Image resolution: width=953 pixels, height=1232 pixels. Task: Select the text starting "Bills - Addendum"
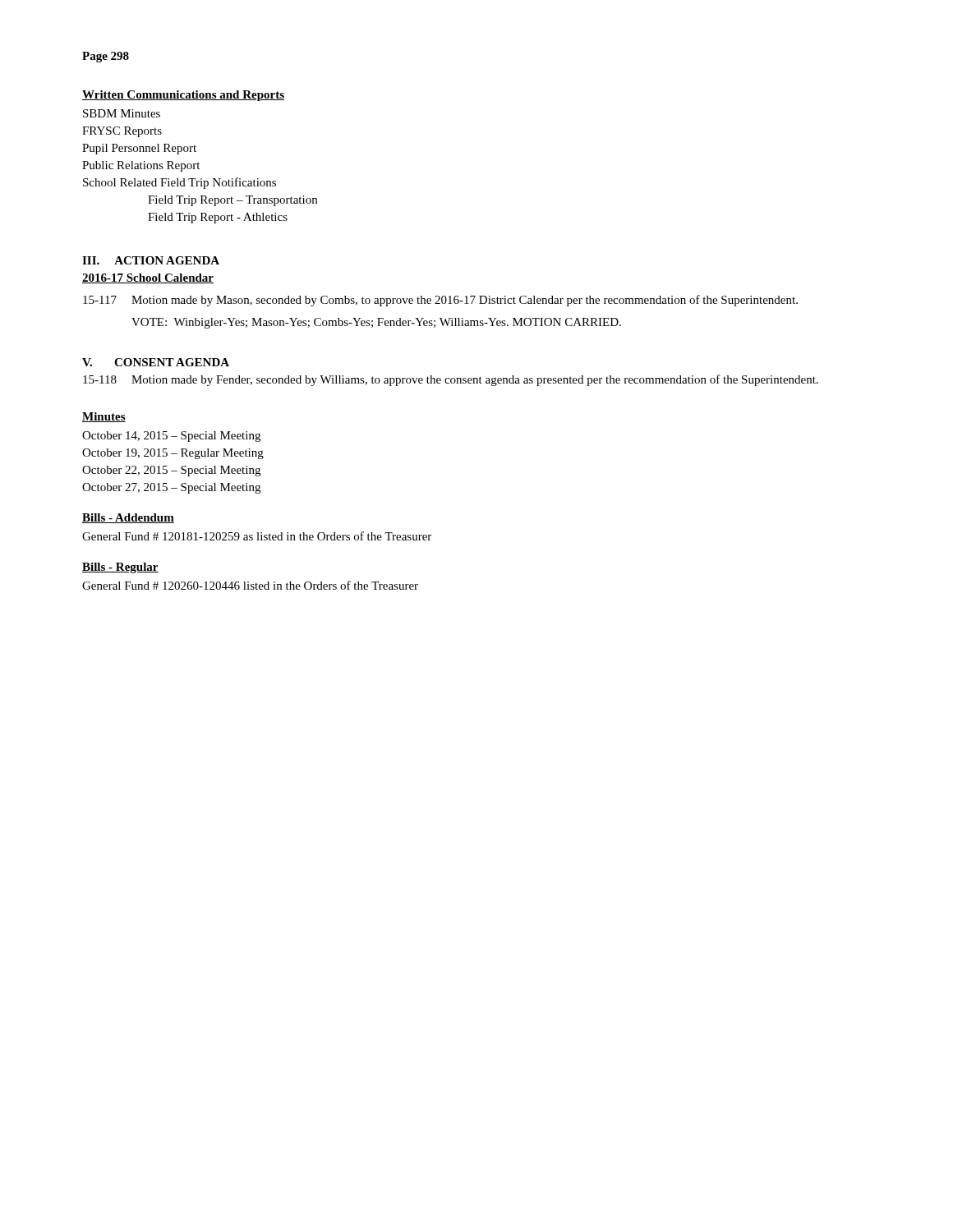click(128, 517)
